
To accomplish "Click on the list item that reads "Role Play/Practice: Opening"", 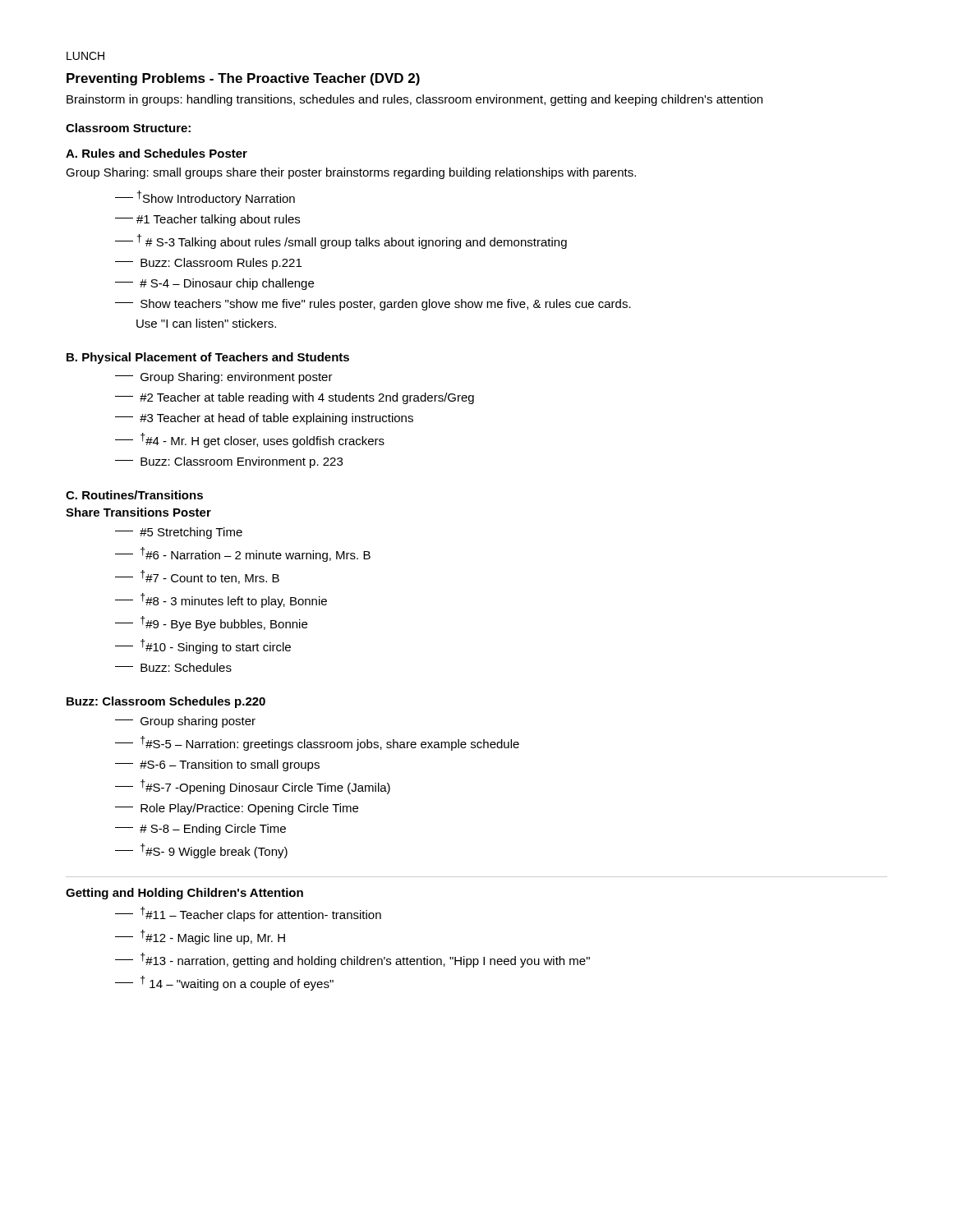I will pos(237,808).
